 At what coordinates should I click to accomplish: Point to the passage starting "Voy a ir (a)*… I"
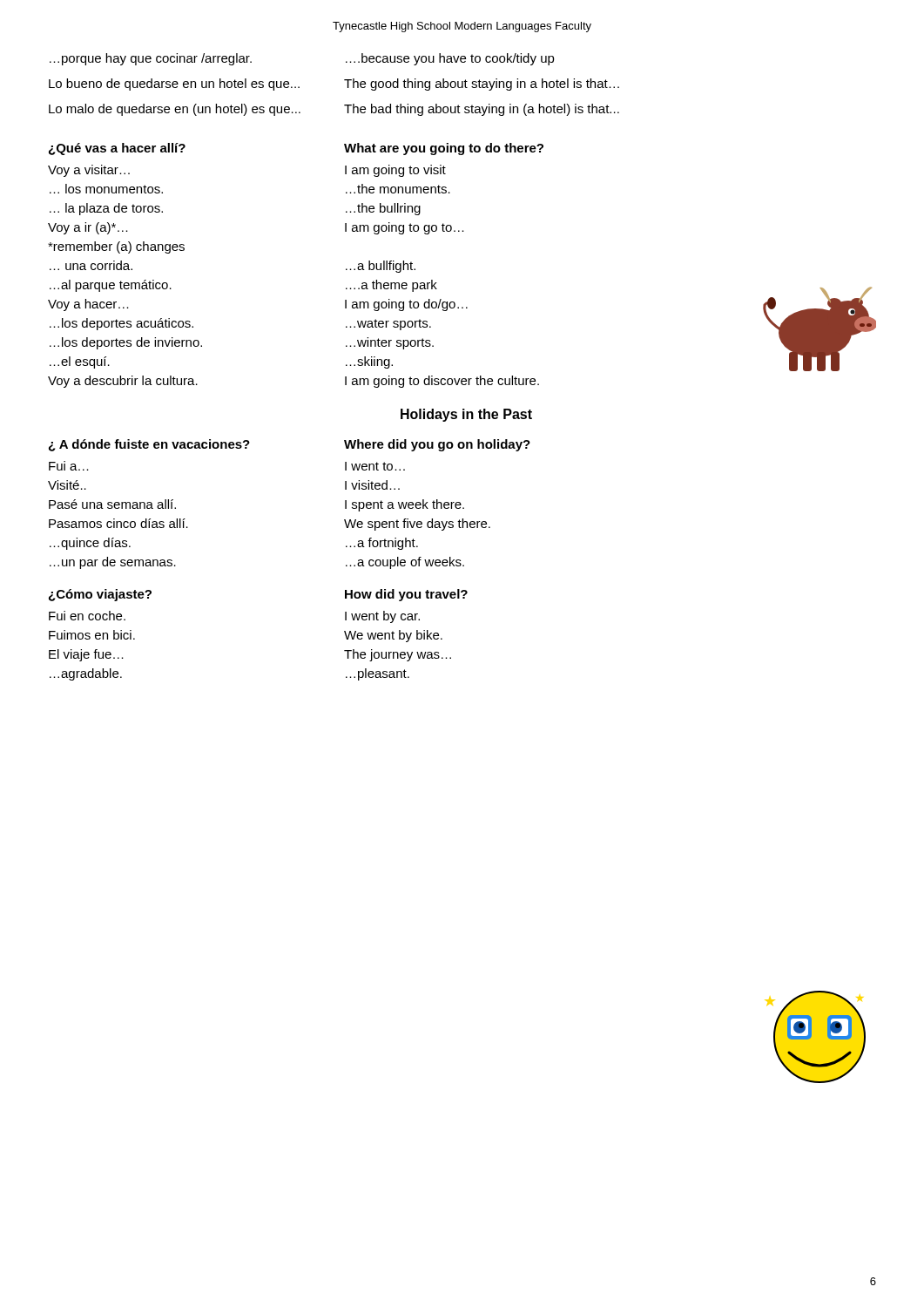(466, 227)
